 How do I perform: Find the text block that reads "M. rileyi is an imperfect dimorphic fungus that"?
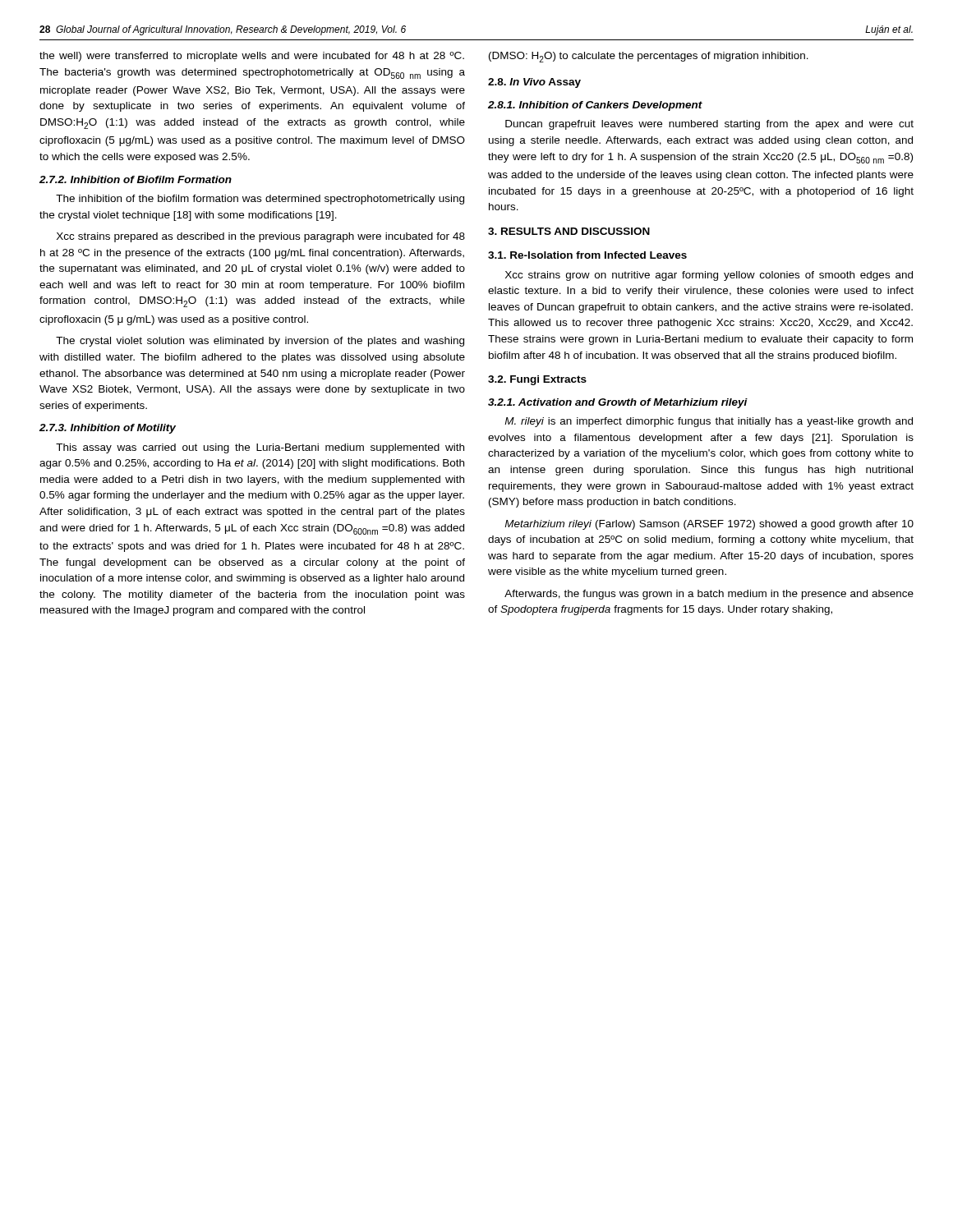click(701, 462)
